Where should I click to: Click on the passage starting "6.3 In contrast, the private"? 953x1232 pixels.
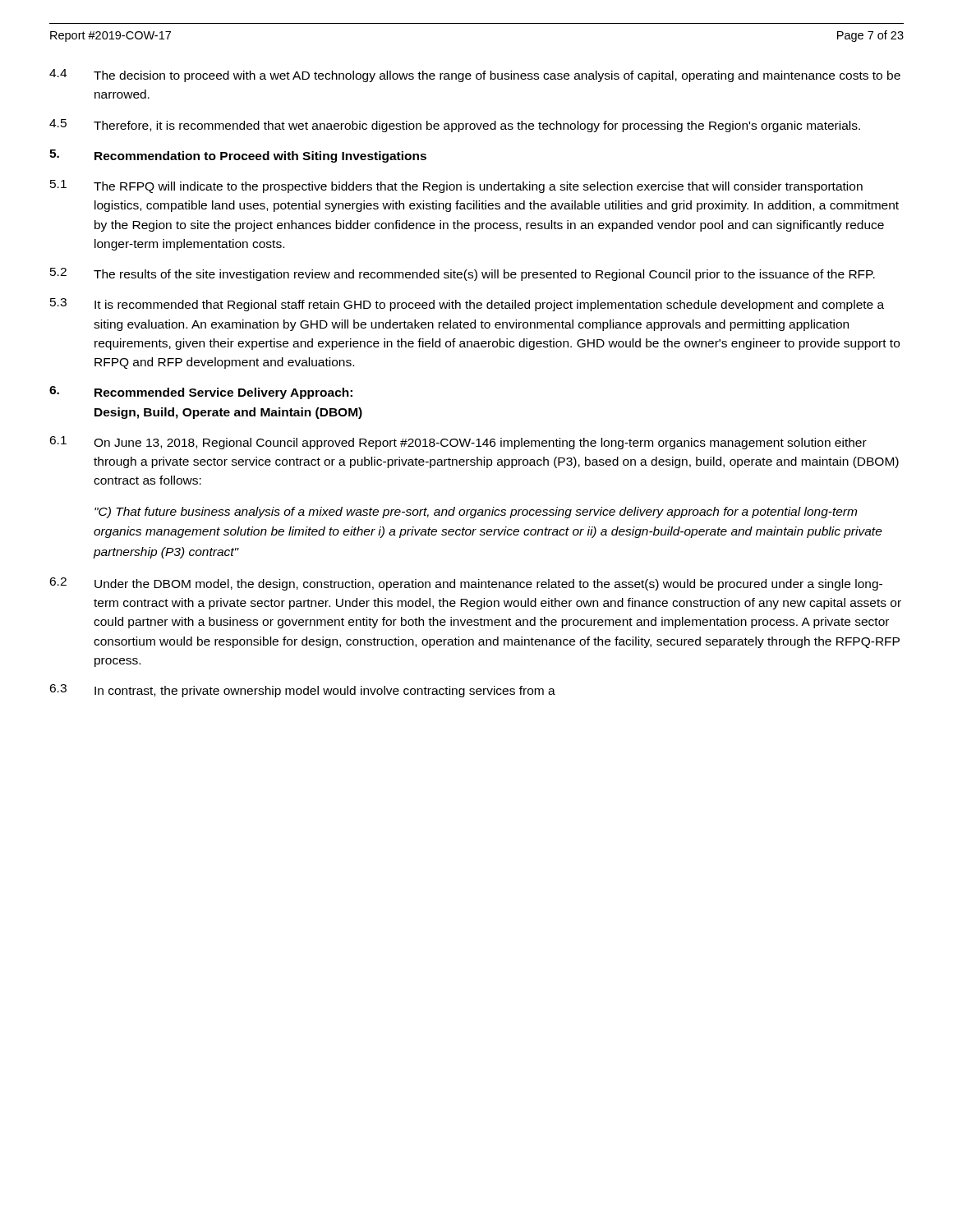pyautogui.click(x=476, y=691)
